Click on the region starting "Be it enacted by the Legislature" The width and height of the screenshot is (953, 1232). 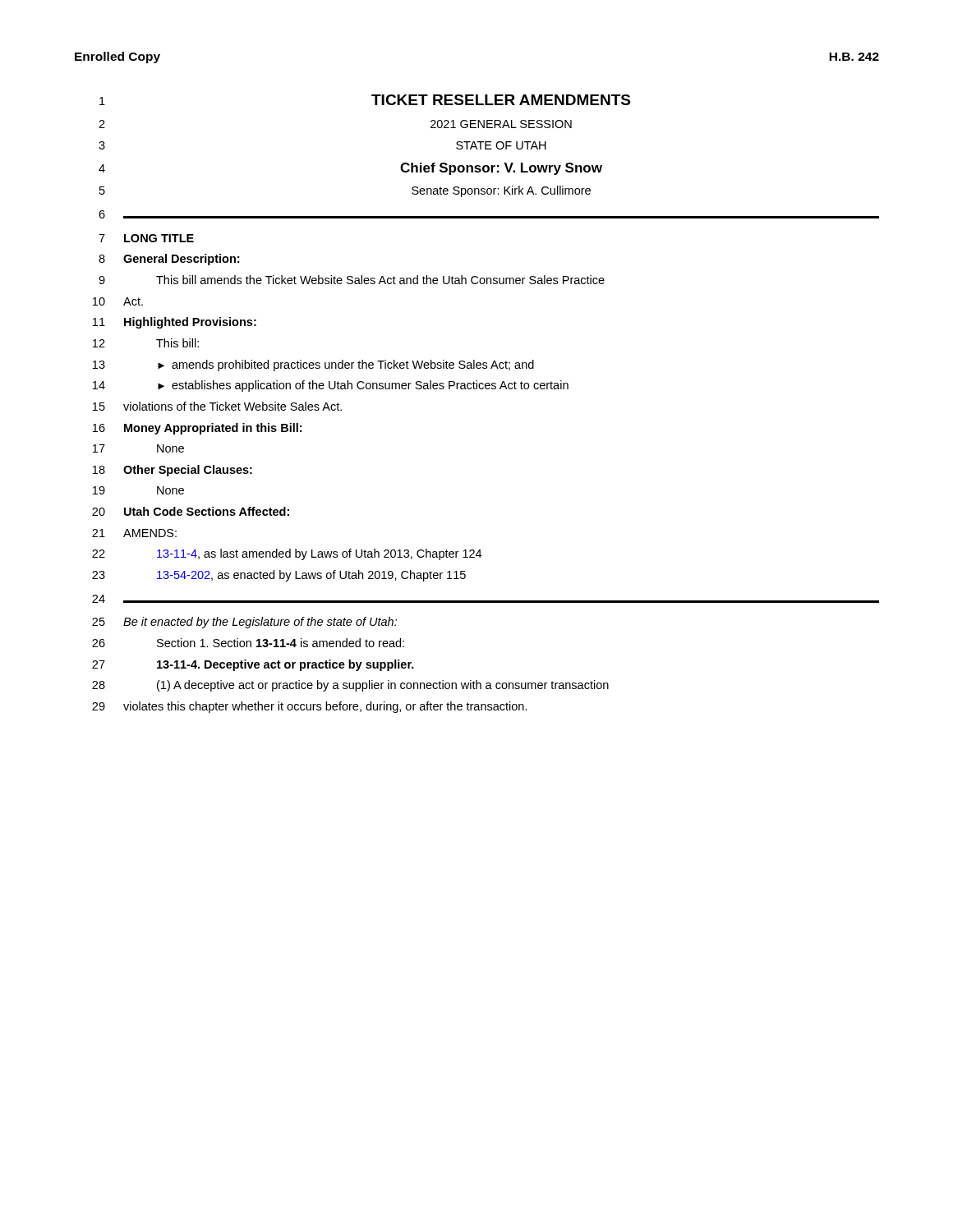260,622
